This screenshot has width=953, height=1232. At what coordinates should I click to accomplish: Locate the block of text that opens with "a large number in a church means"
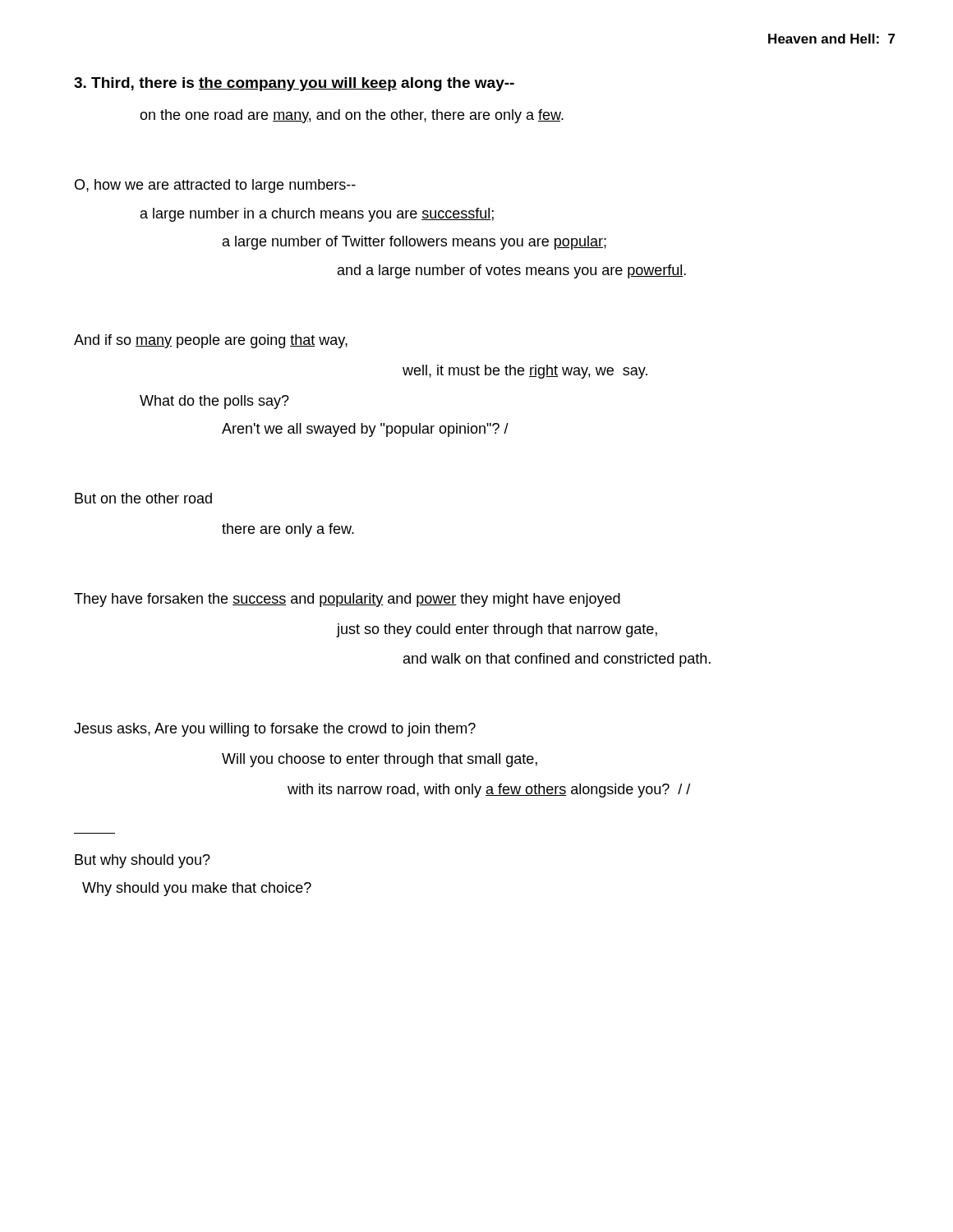(317, 213)
